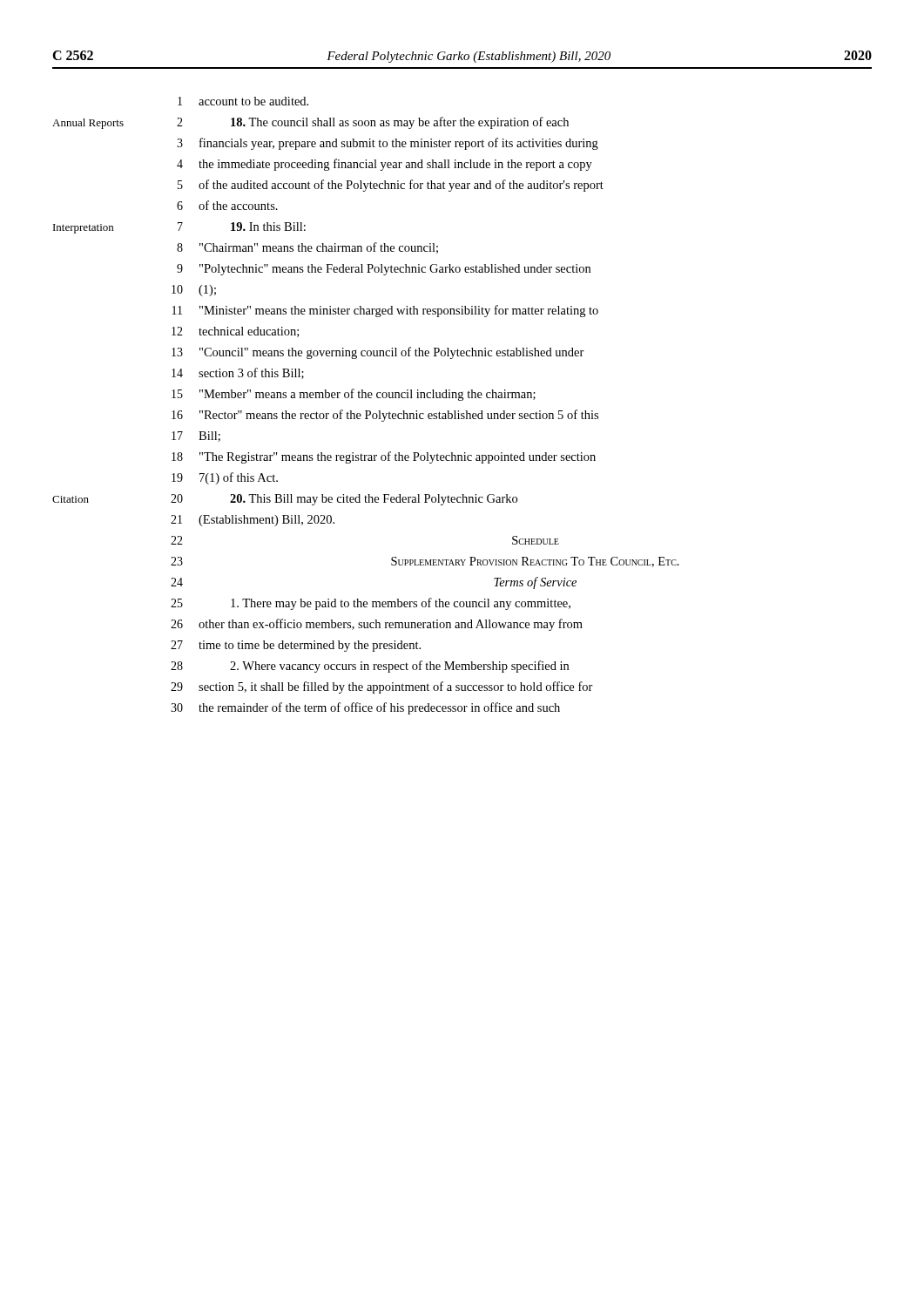Select the text block that says "28 2. Where vacancy occurs in"
This screenshot has width=924, height=1307.
513,666
